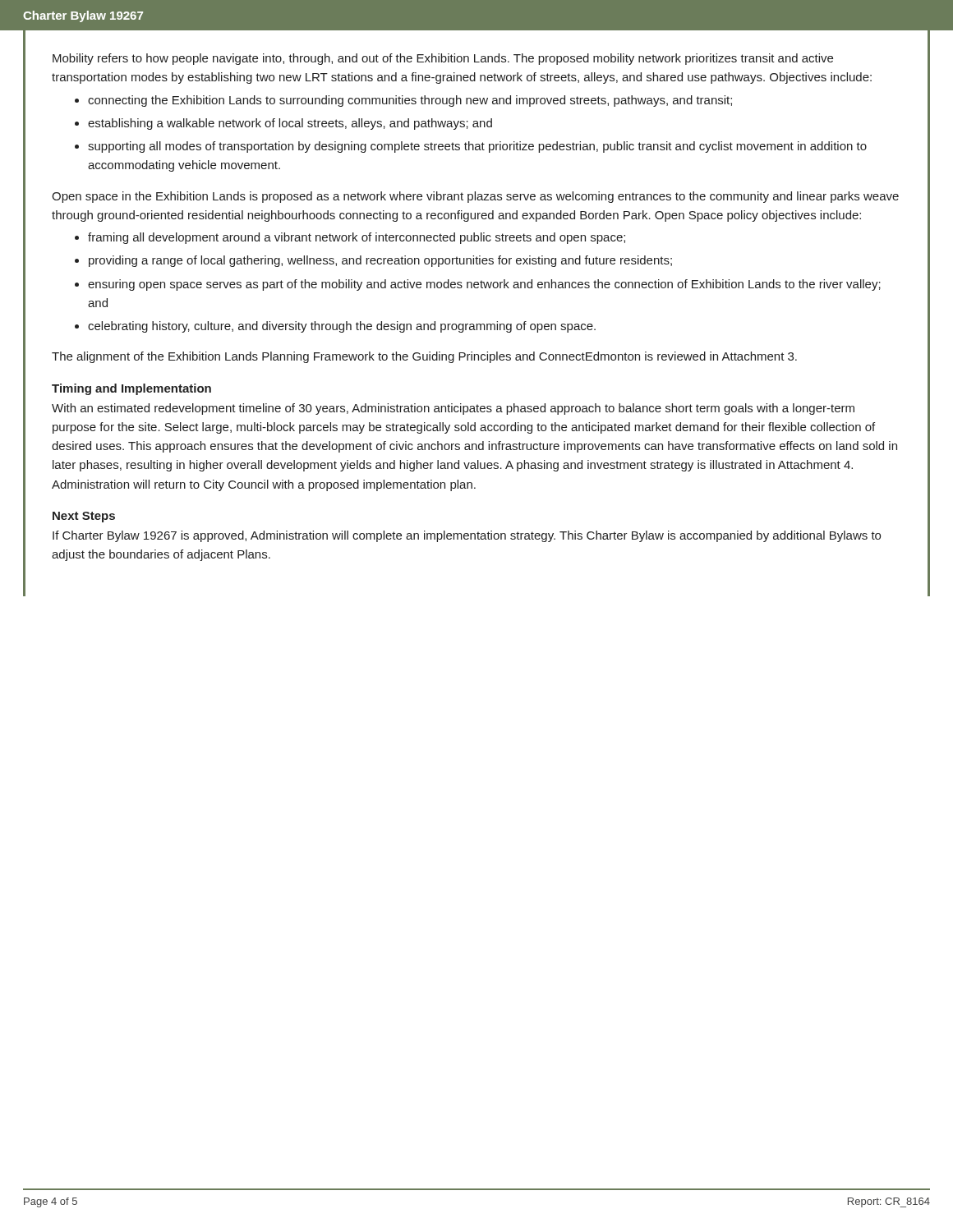Select the region starting "If Charter Bylaw 19267 is approved,"

pyautogui.click(x=467, y=544)
